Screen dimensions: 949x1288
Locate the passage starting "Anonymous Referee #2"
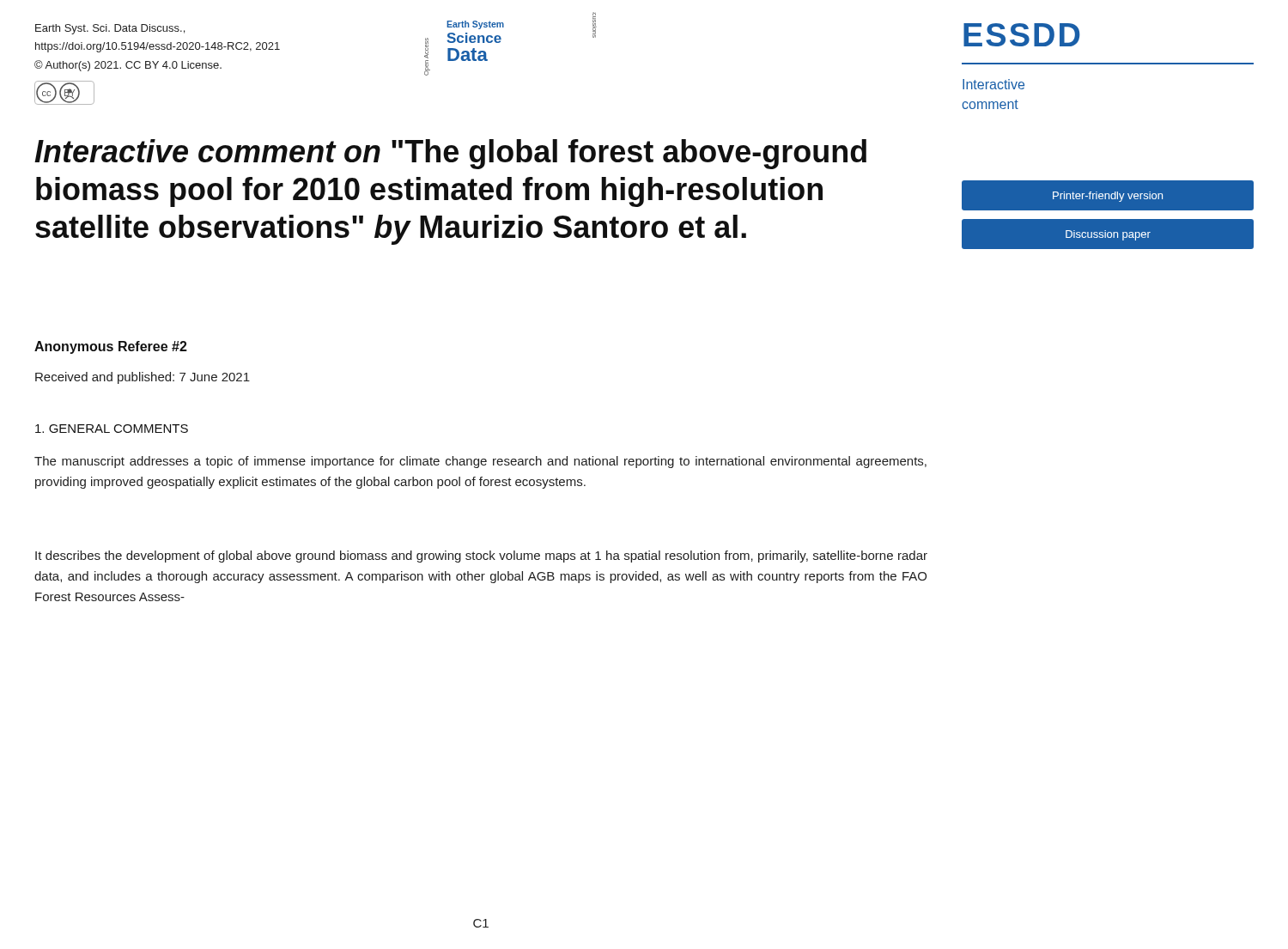pyautogui.click(x=111, y=347)
